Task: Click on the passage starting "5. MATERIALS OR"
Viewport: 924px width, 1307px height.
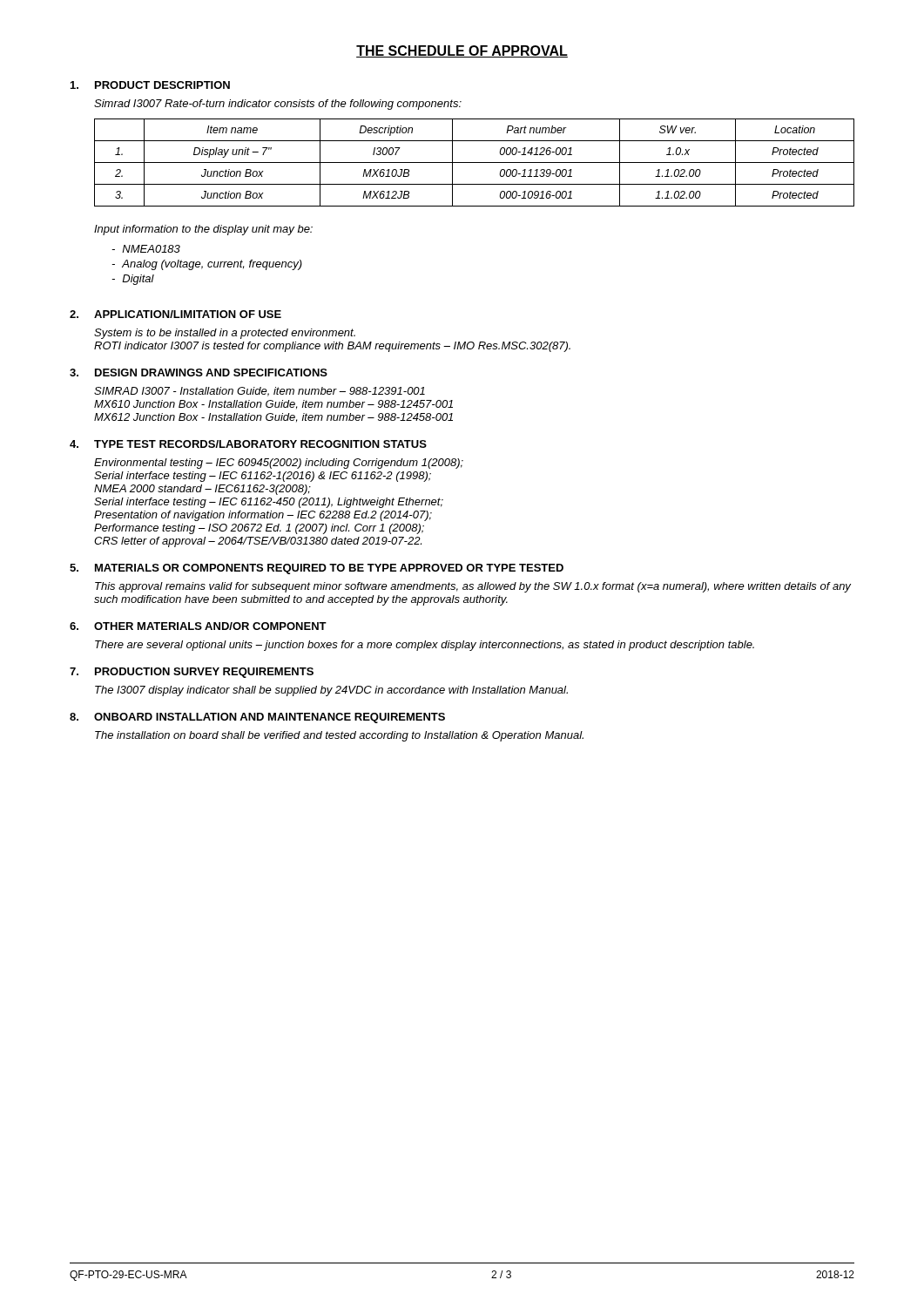Action: point(317,568)
